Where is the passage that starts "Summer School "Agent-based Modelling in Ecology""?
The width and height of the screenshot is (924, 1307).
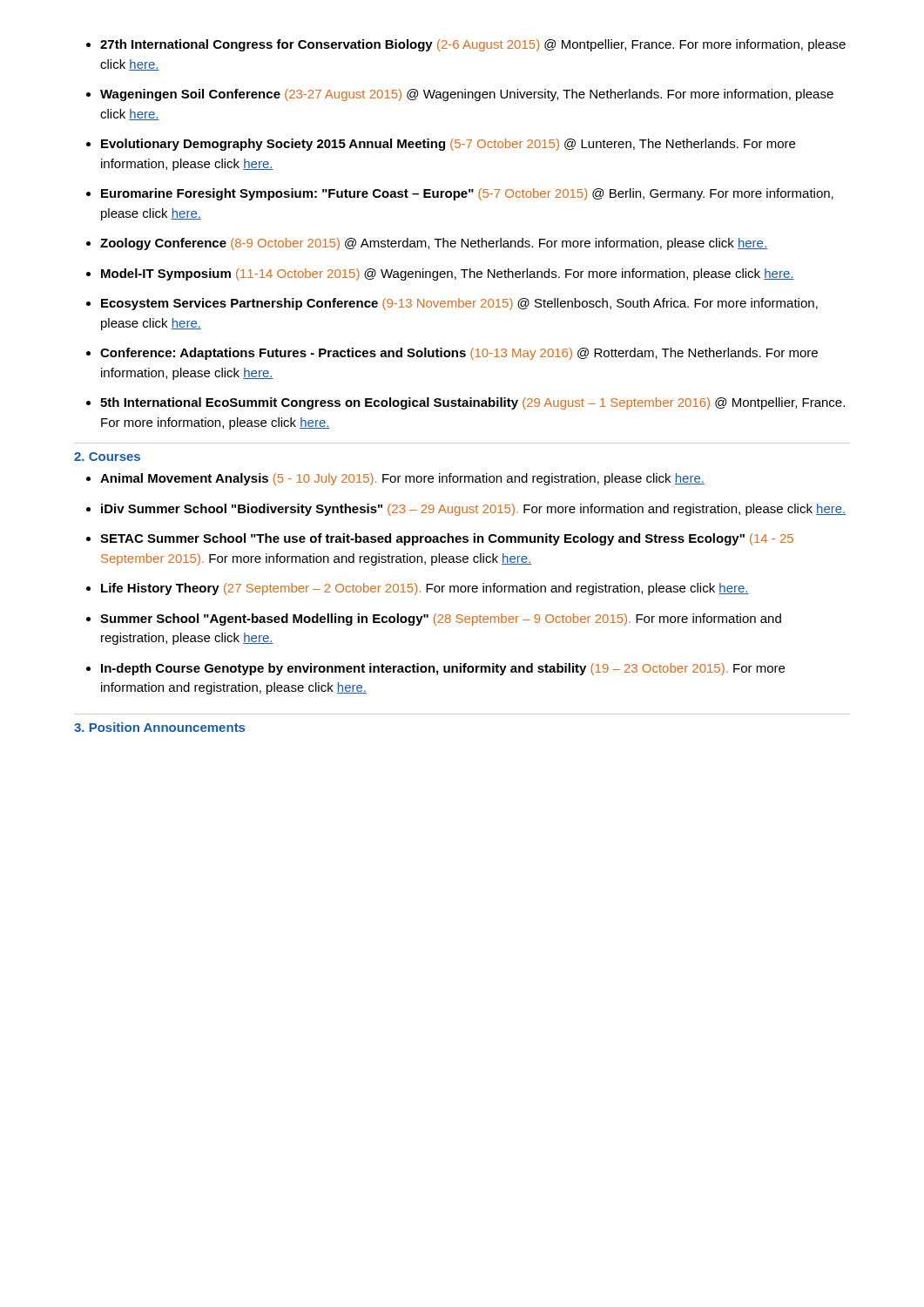(x=475, y=628)
